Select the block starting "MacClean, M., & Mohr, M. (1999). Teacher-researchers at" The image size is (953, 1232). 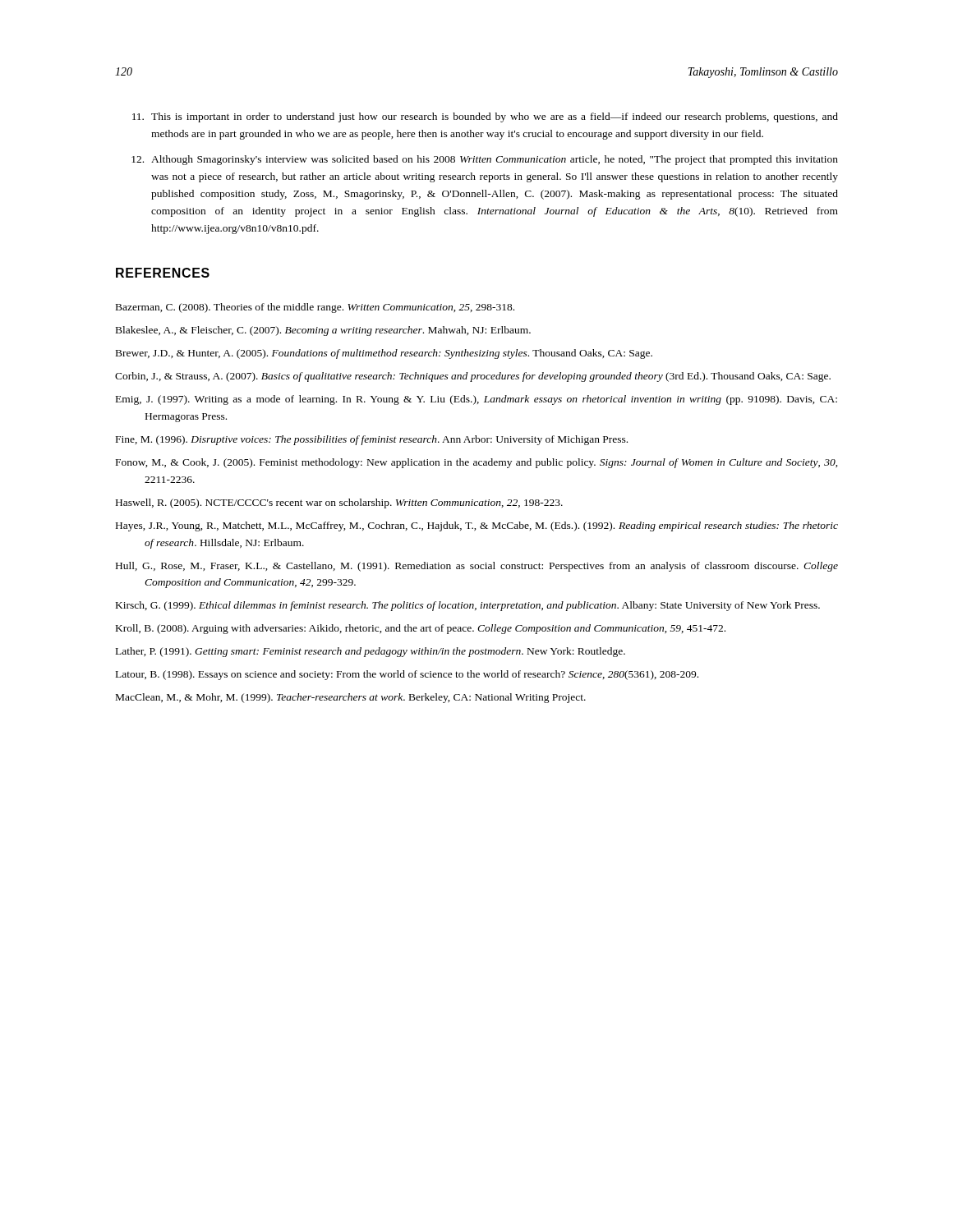[351, 697]
